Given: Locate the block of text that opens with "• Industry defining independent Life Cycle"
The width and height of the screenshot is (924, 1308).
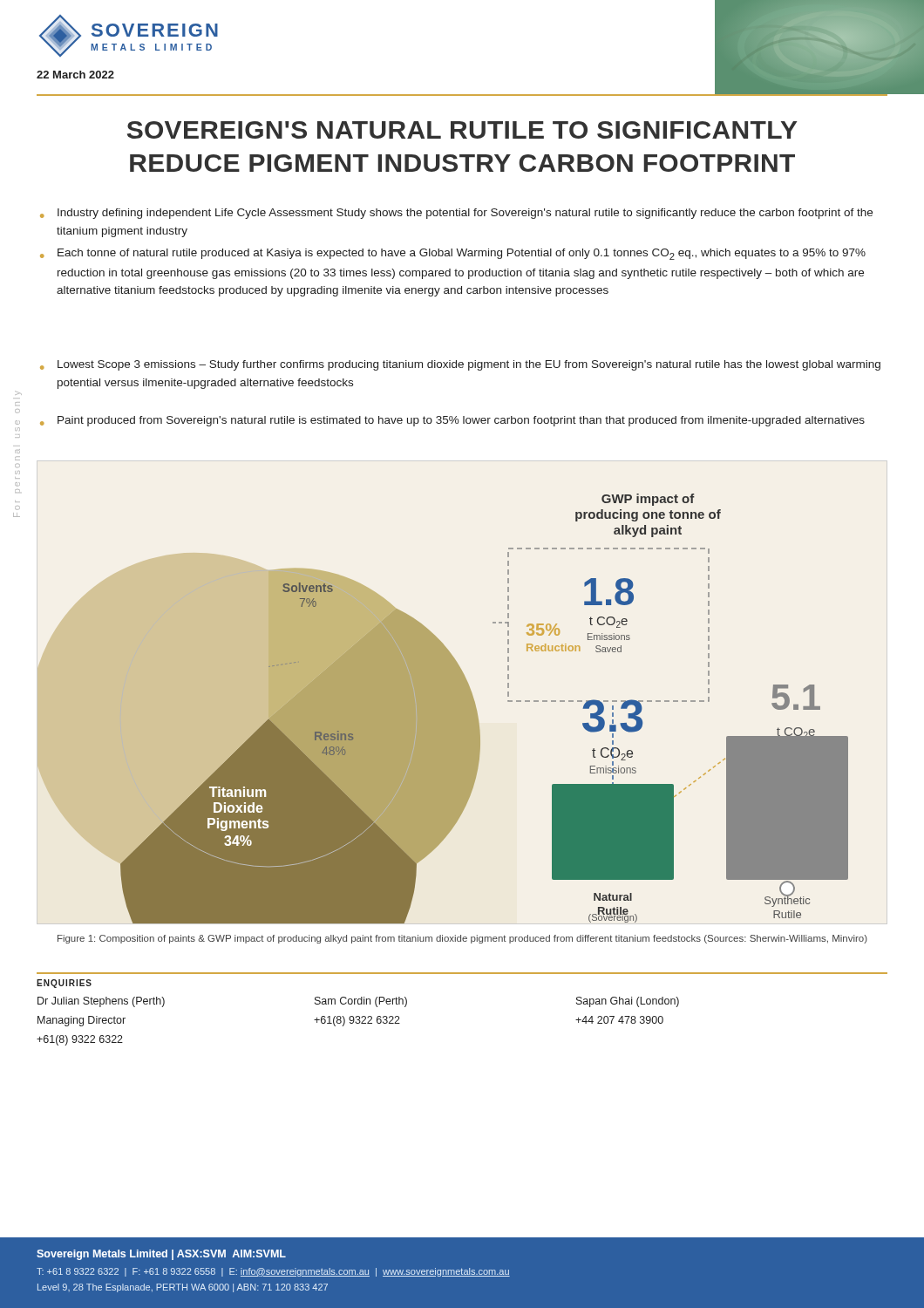Looking at the screenshot, I should (463, 222).
